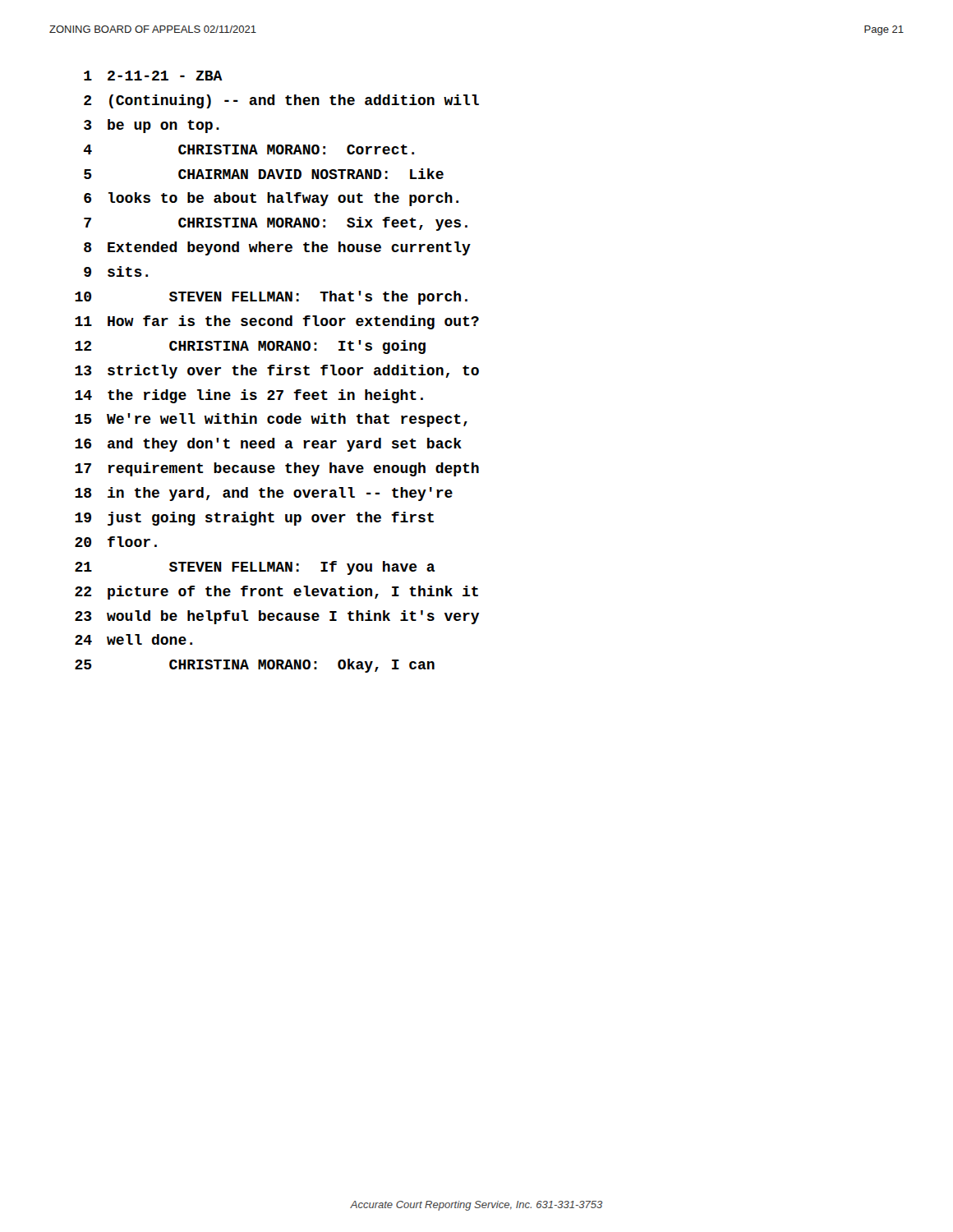953x1232 pixels.
Task: Point to "25 CHRISTINA MORANO: Okay, I can"
Action: 255,666
